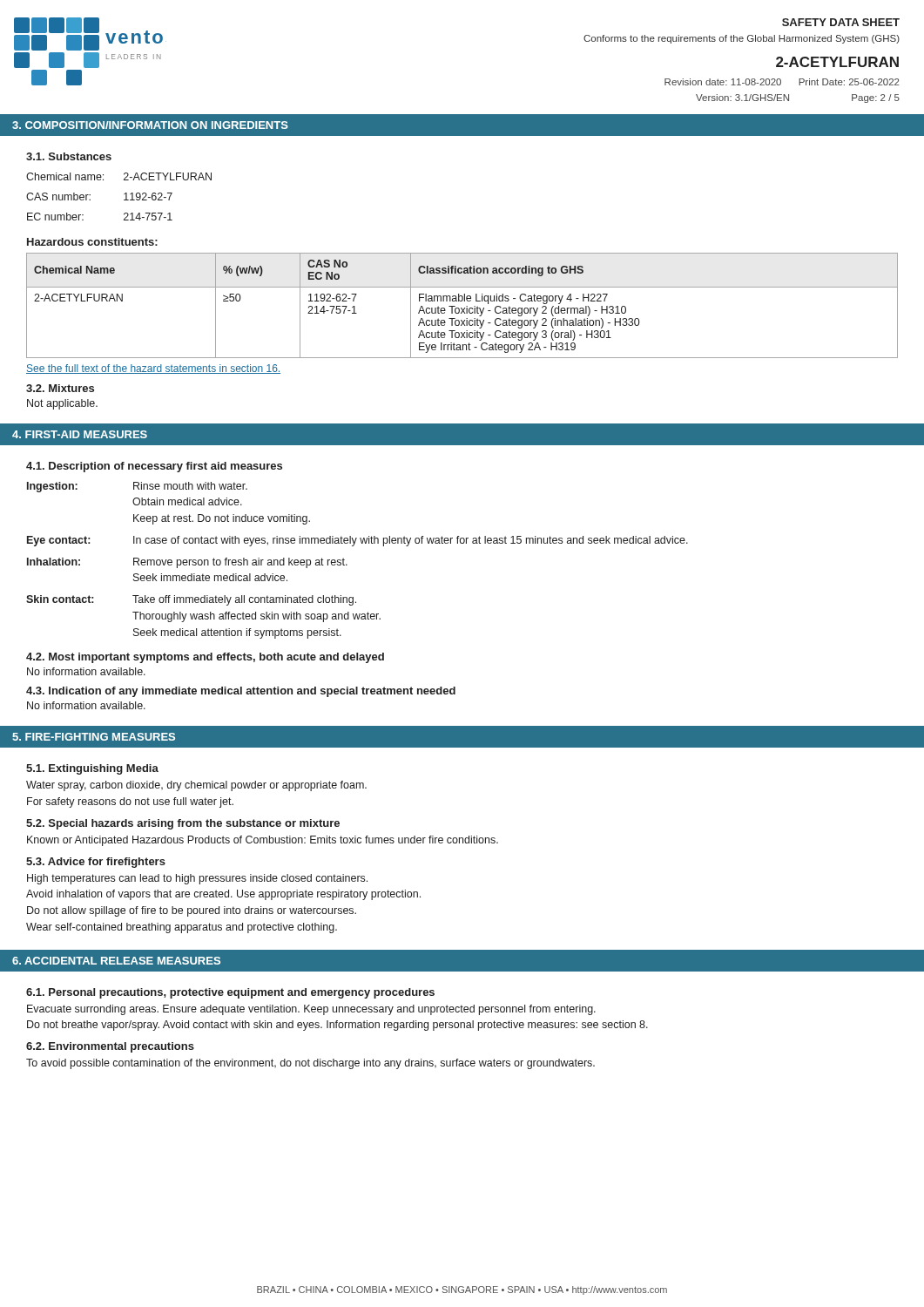Screen dimensions: 1307x924
Task: Click where it says "Hazardous constituents:"
Action: [92, 241]
